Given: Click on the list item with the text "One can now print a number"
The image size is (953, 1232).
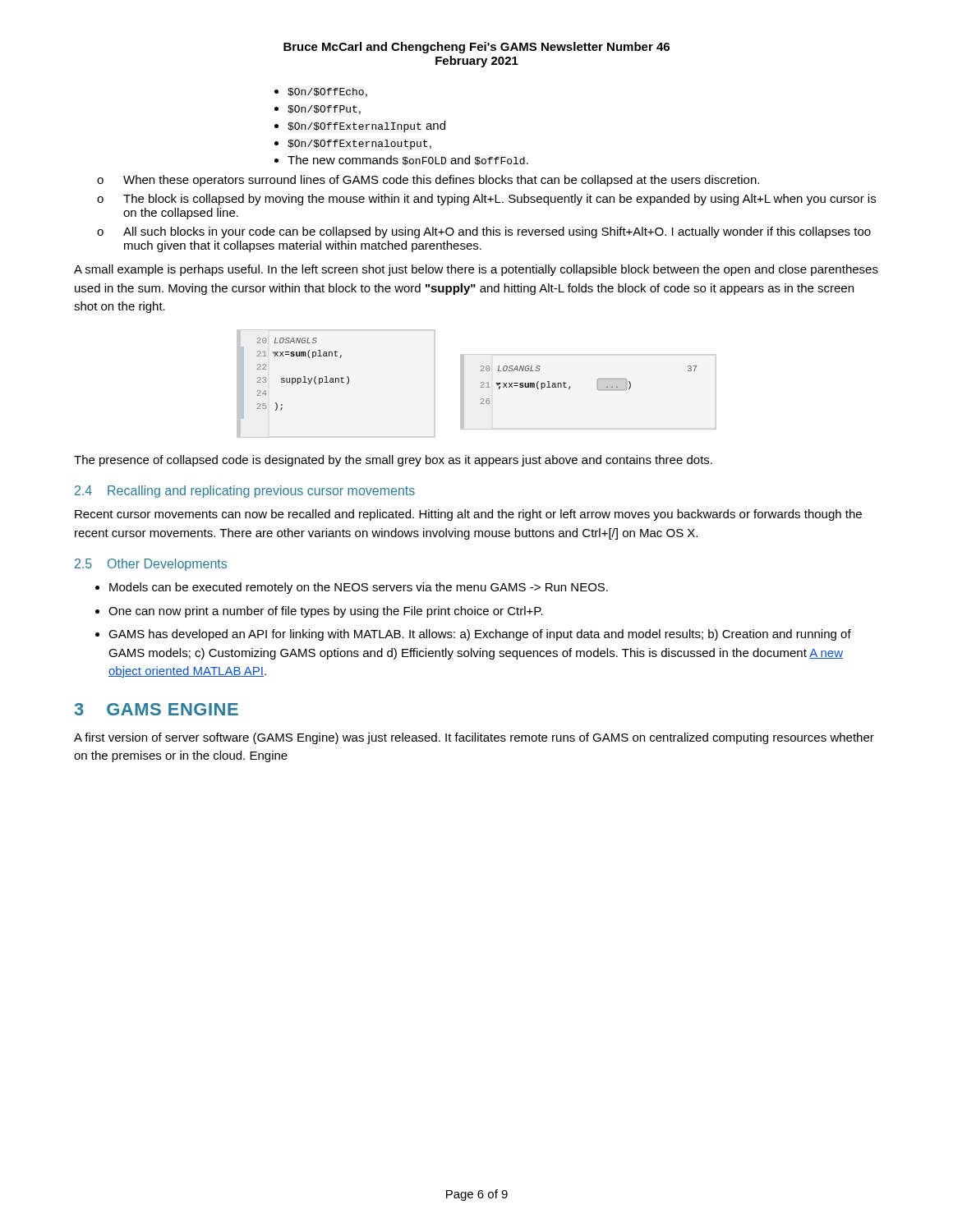Looking at the screenshot, I should [x=326, y=610].
